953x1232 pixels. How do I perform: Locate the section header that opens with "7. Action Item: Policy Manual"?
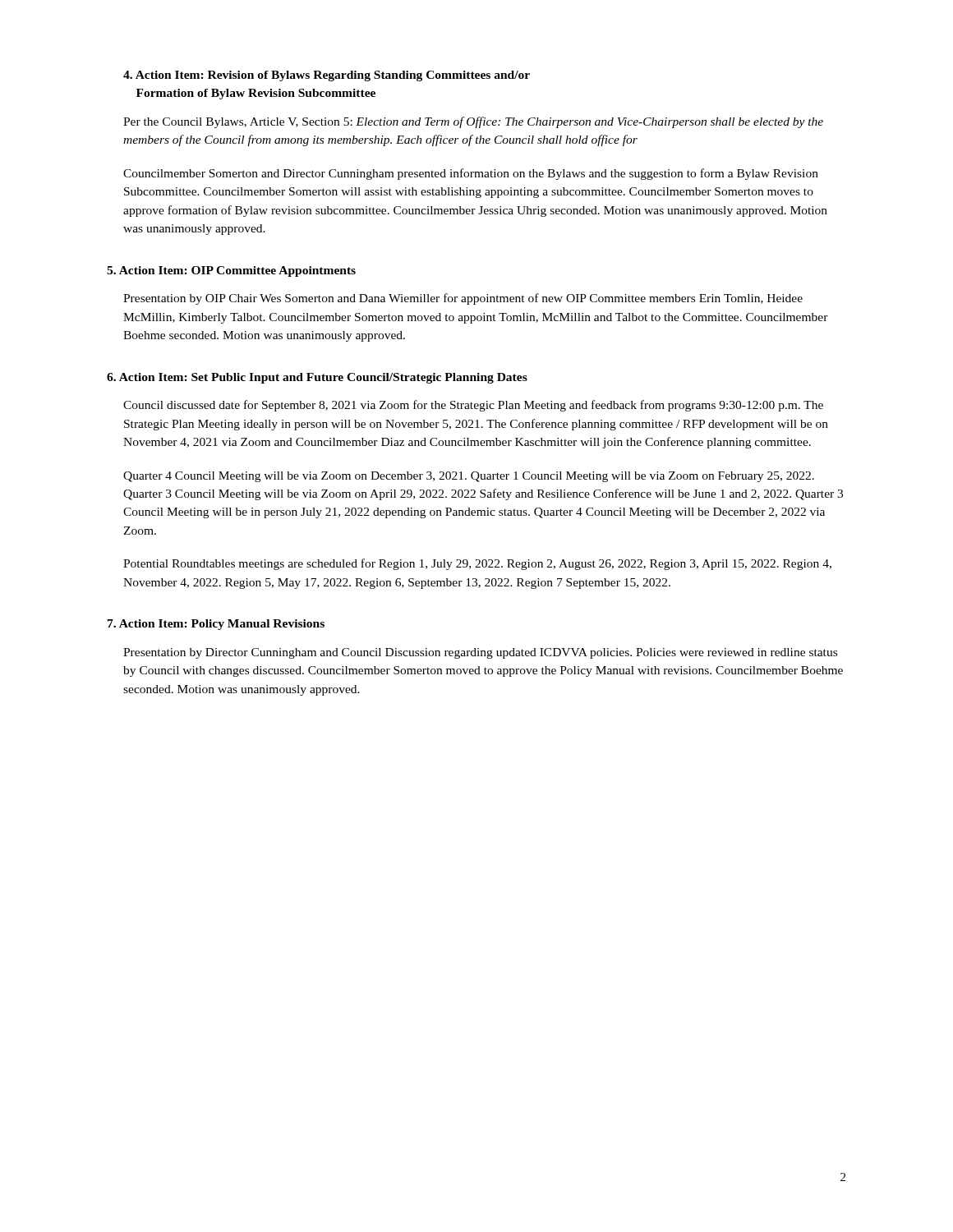(x=216, y=623)
